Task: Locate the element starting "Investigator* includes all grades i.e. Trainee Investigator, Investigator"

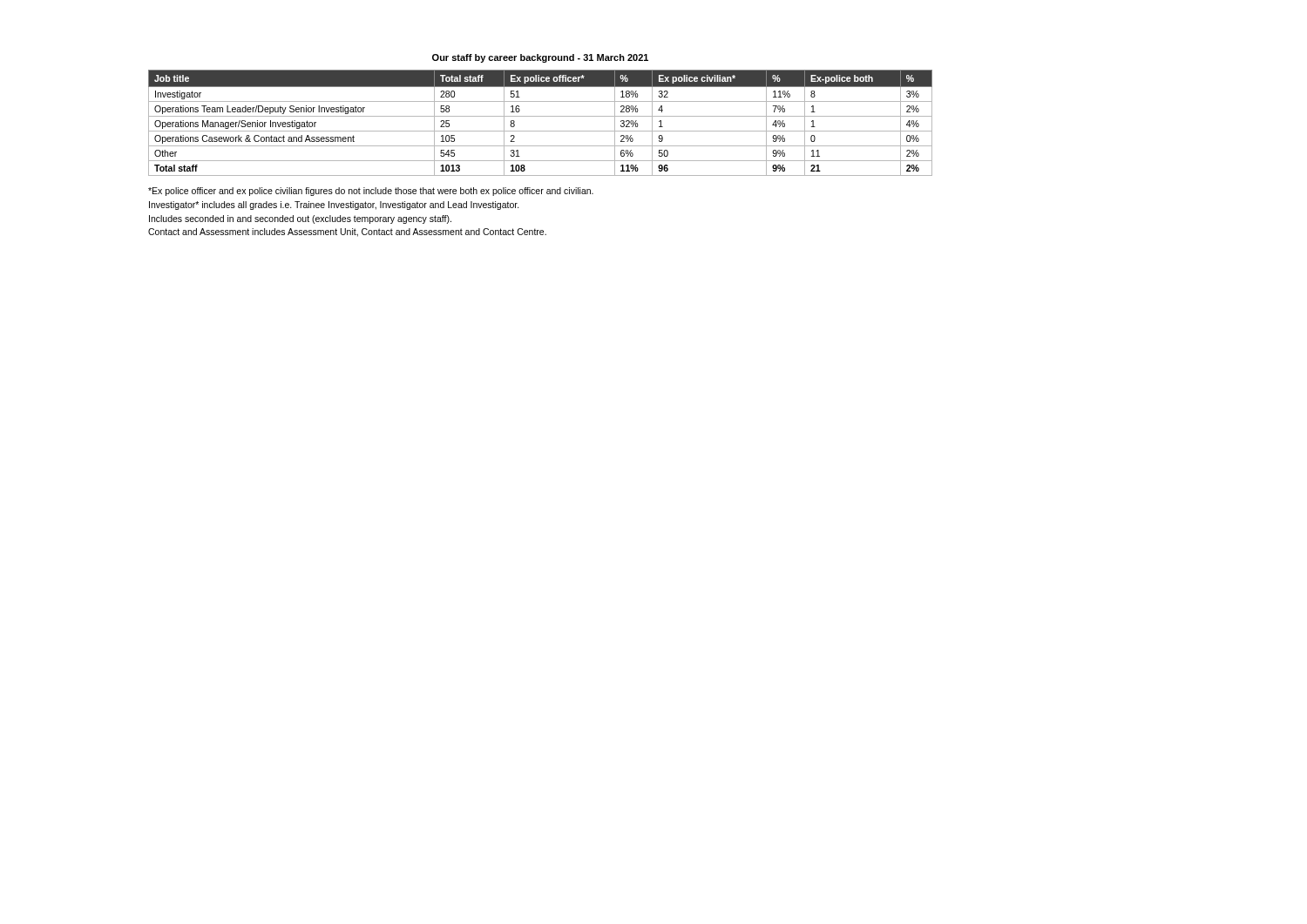Action: coord(334,204)
